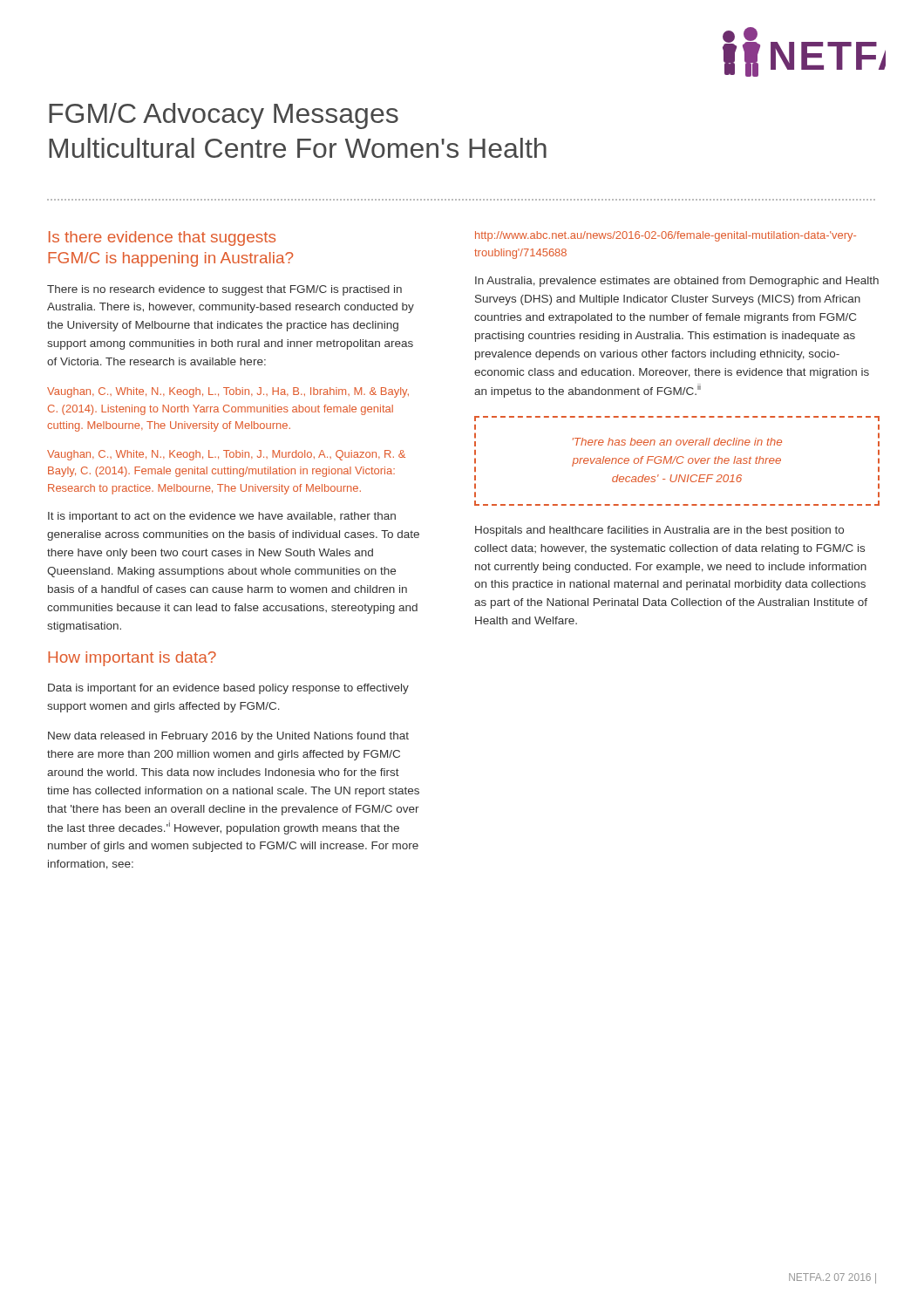Click on the section header with the text "Is there evidence that suggestsFGM/C"
Viewport: 924px width, 1308px height.
(x=234, y=247)
